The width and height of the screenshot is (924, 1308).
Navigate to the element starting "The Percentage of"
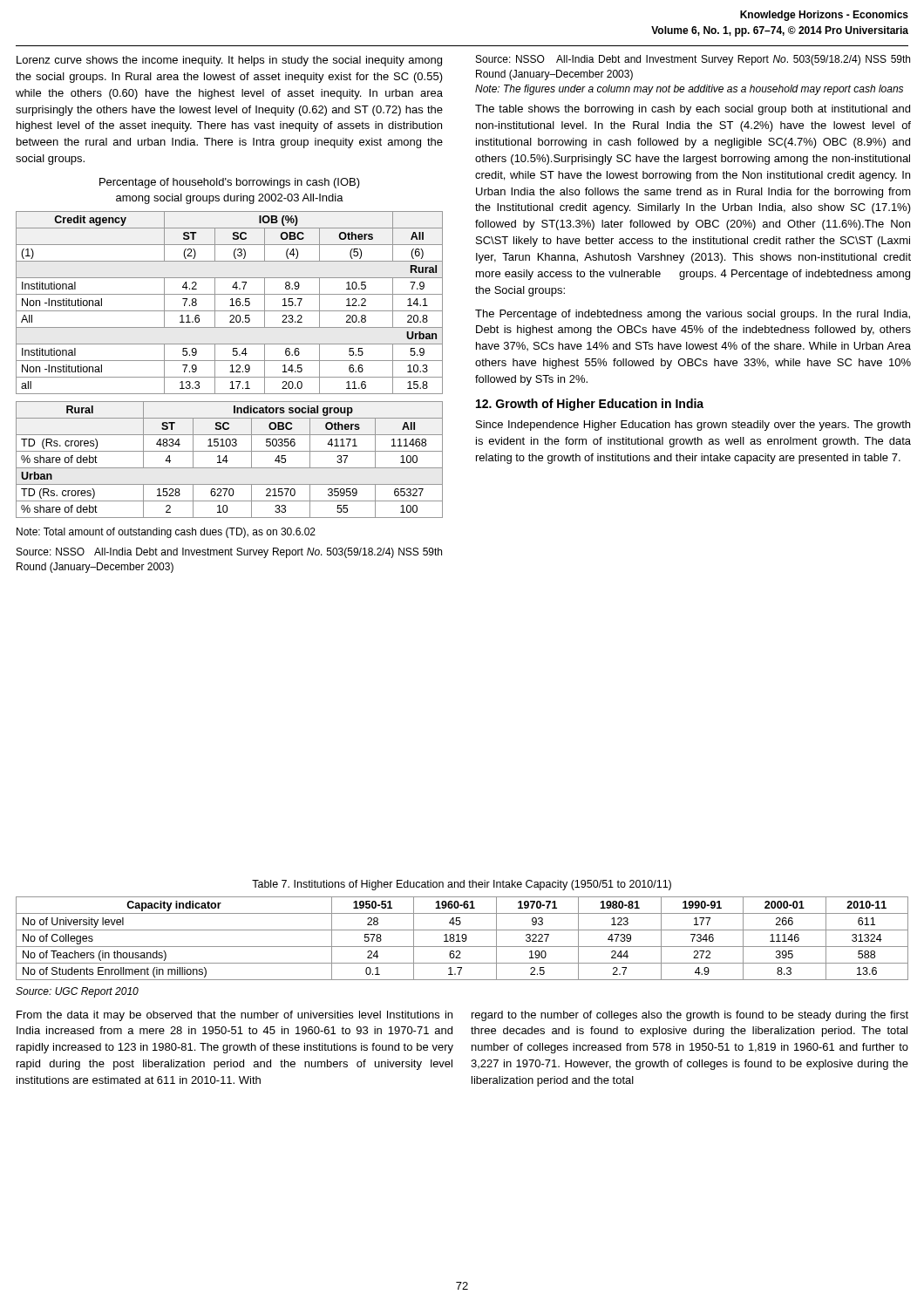point(693,347)
